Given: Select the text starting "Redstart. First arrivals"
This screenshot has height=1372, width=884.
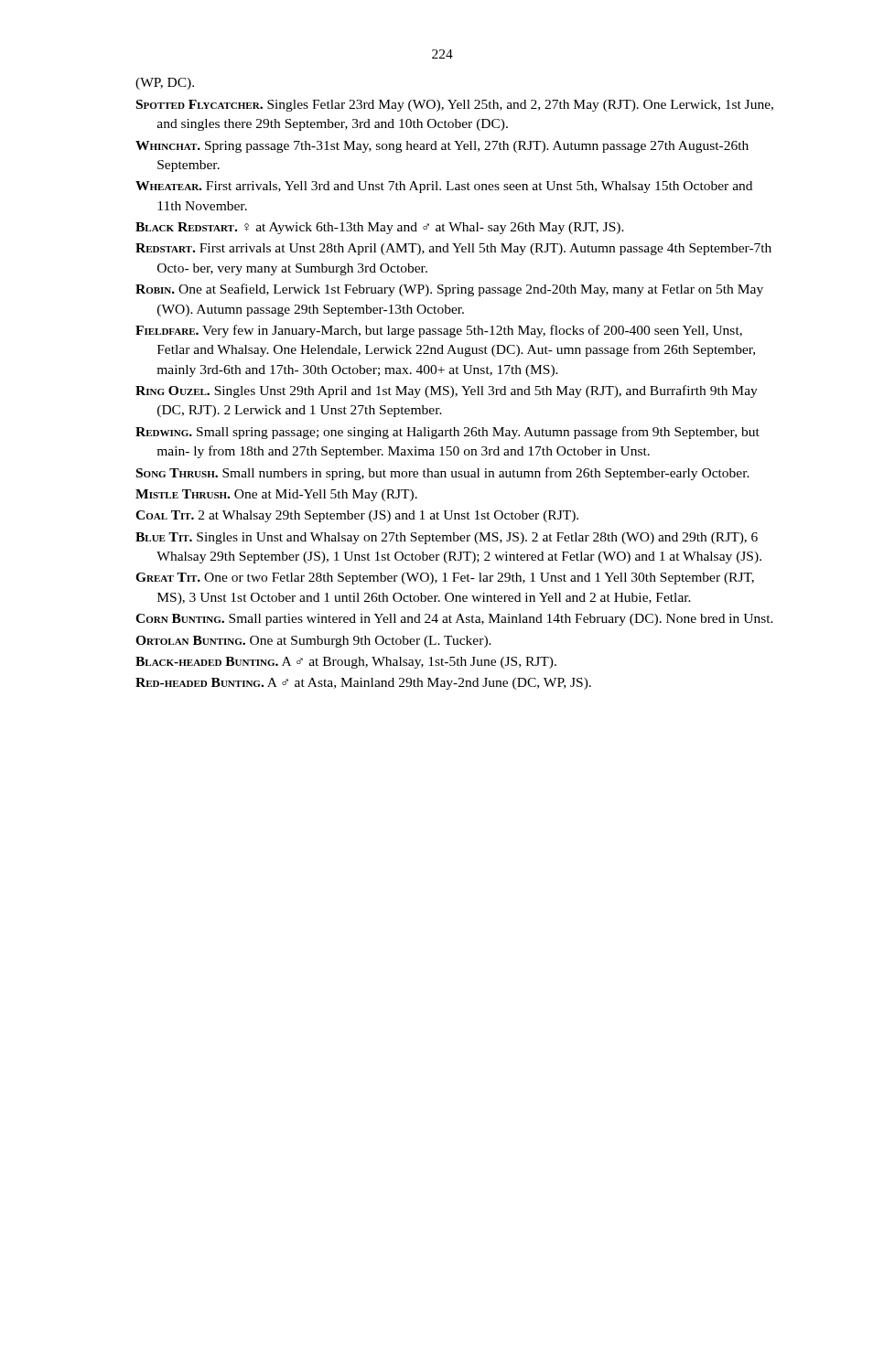Looking at the screenshot, I should [455, 258].
